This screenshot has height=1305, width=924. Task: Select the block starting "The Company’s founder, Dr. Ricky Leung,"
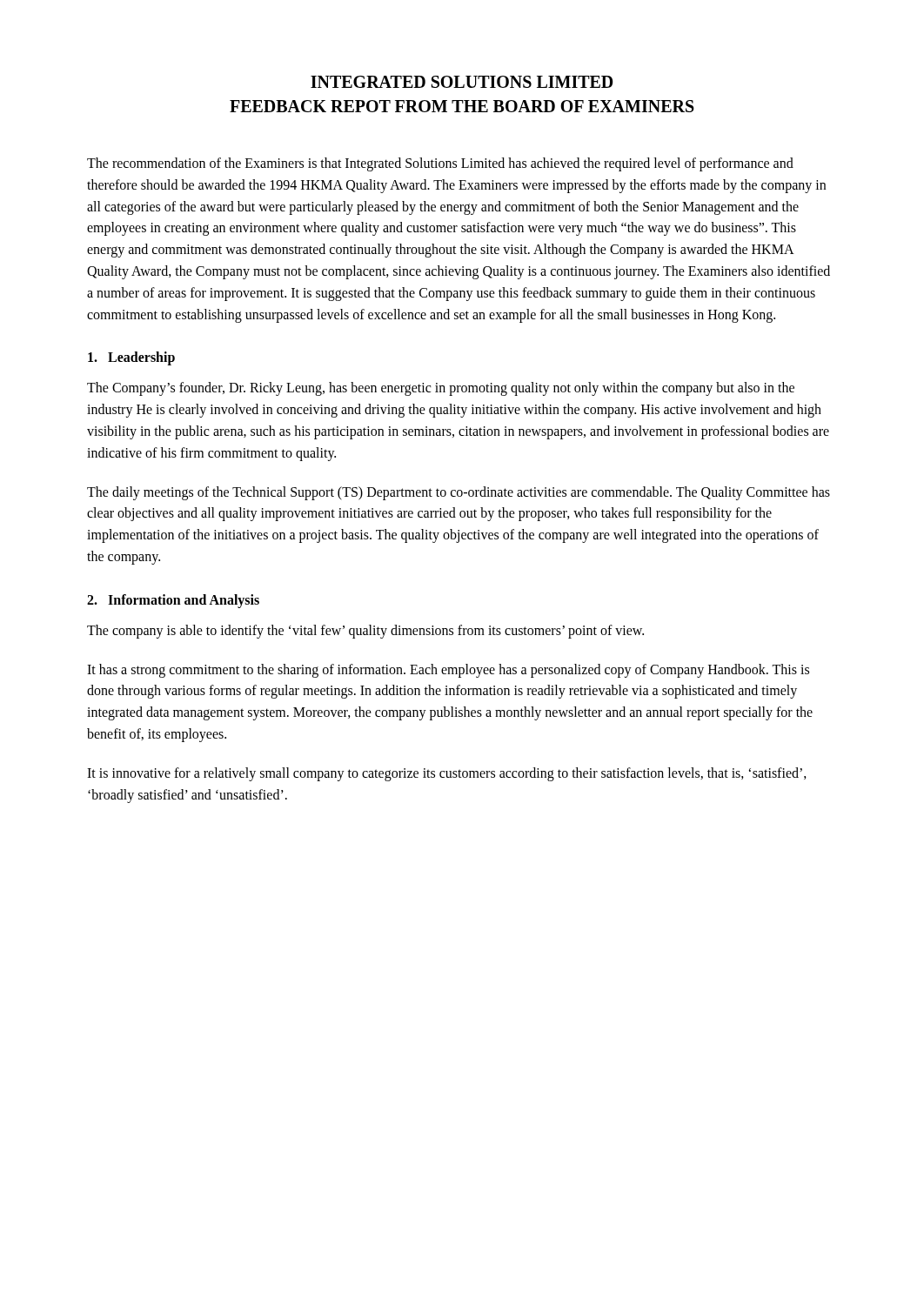(458, 420)
